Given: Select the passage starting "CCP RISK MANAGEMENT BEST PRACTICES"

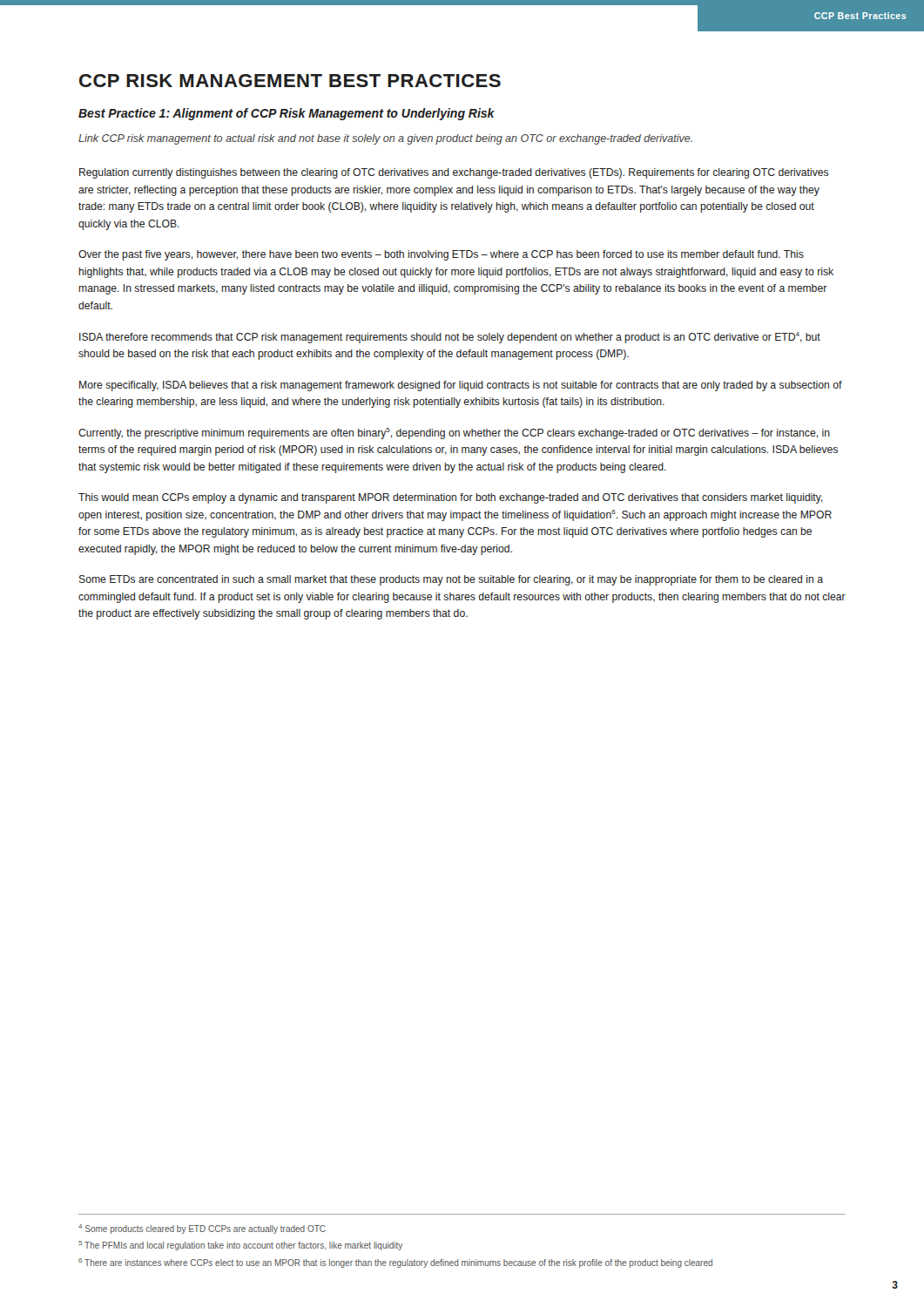Looking at the screenshot, I should click(290, 81).
